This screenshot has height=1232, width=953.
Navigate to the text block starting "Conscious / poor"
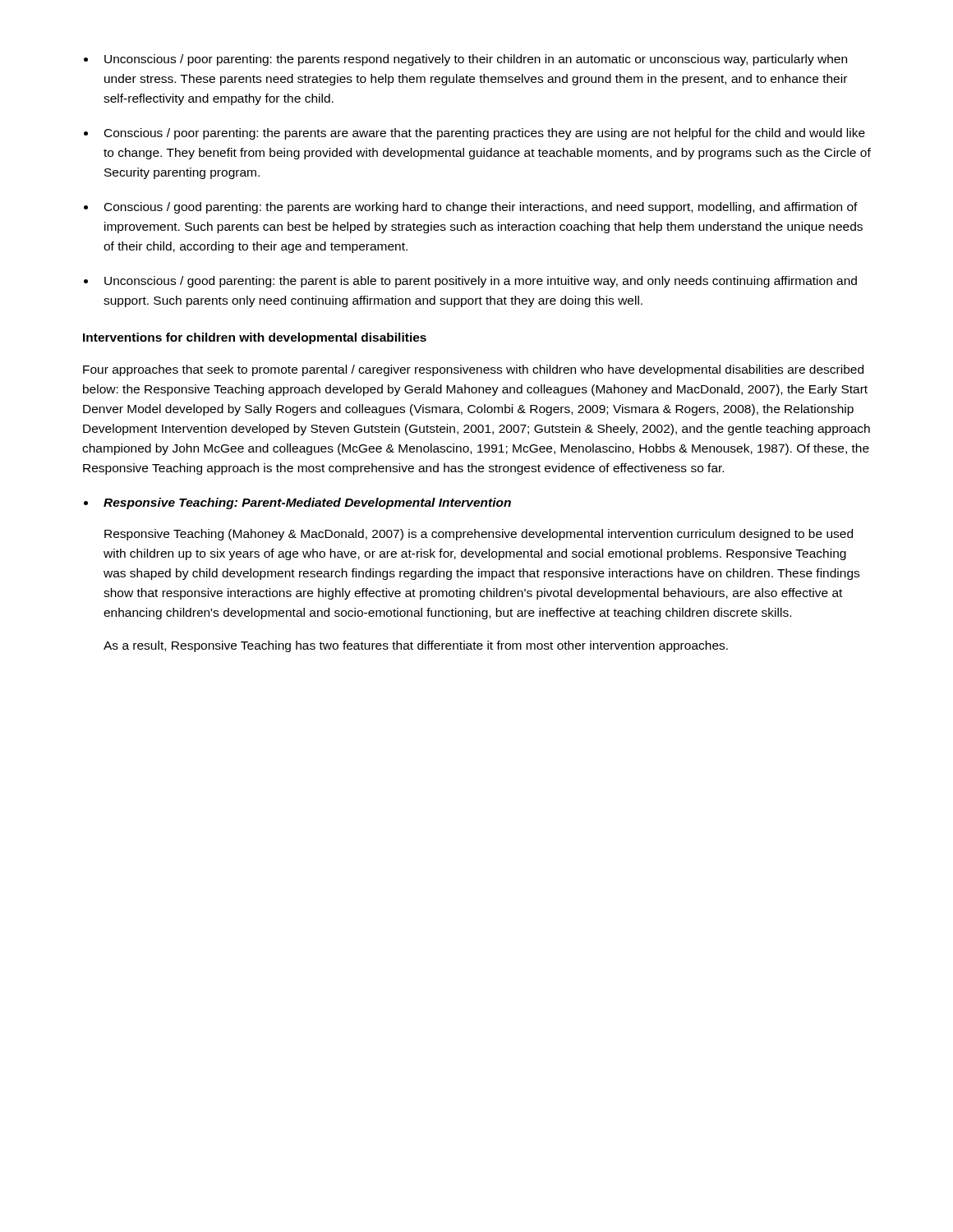click(484, 153)
